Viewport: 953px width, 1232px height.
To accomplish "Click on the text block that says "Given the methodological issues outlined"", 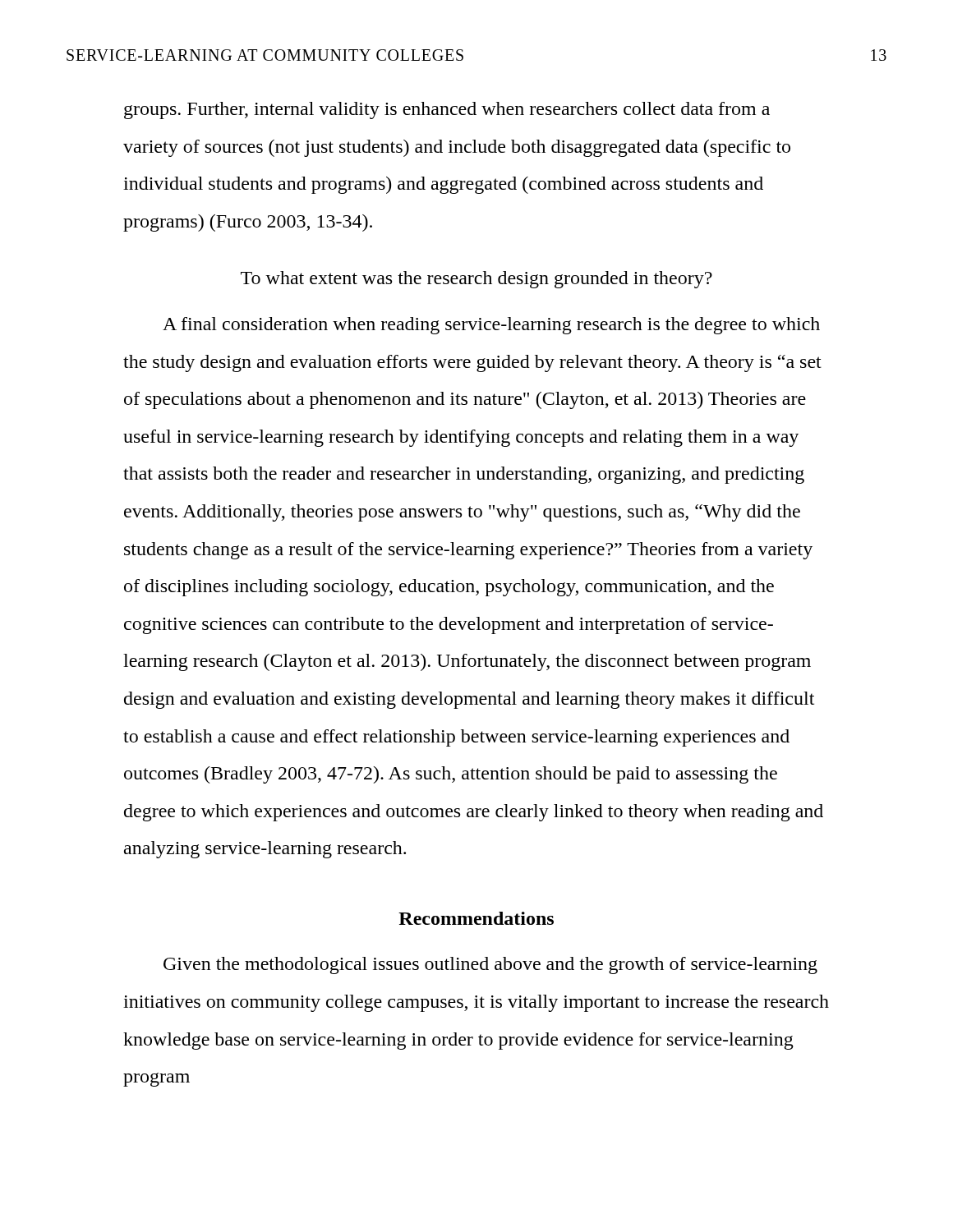I will [490, 965].
